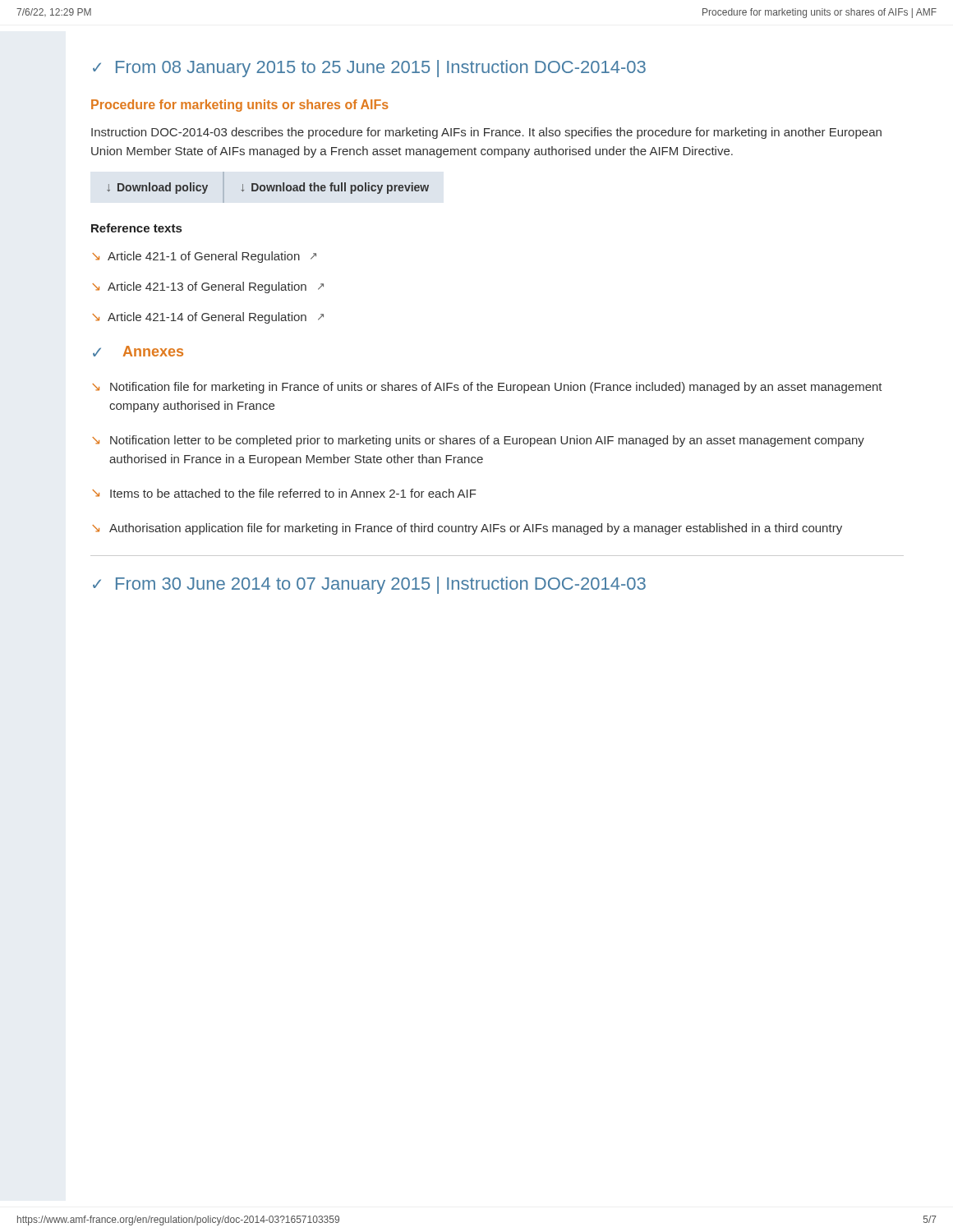
Task: Point to the block beginning "Instruction DOC-2014-03 describes the procedure"
Action: 486,141
